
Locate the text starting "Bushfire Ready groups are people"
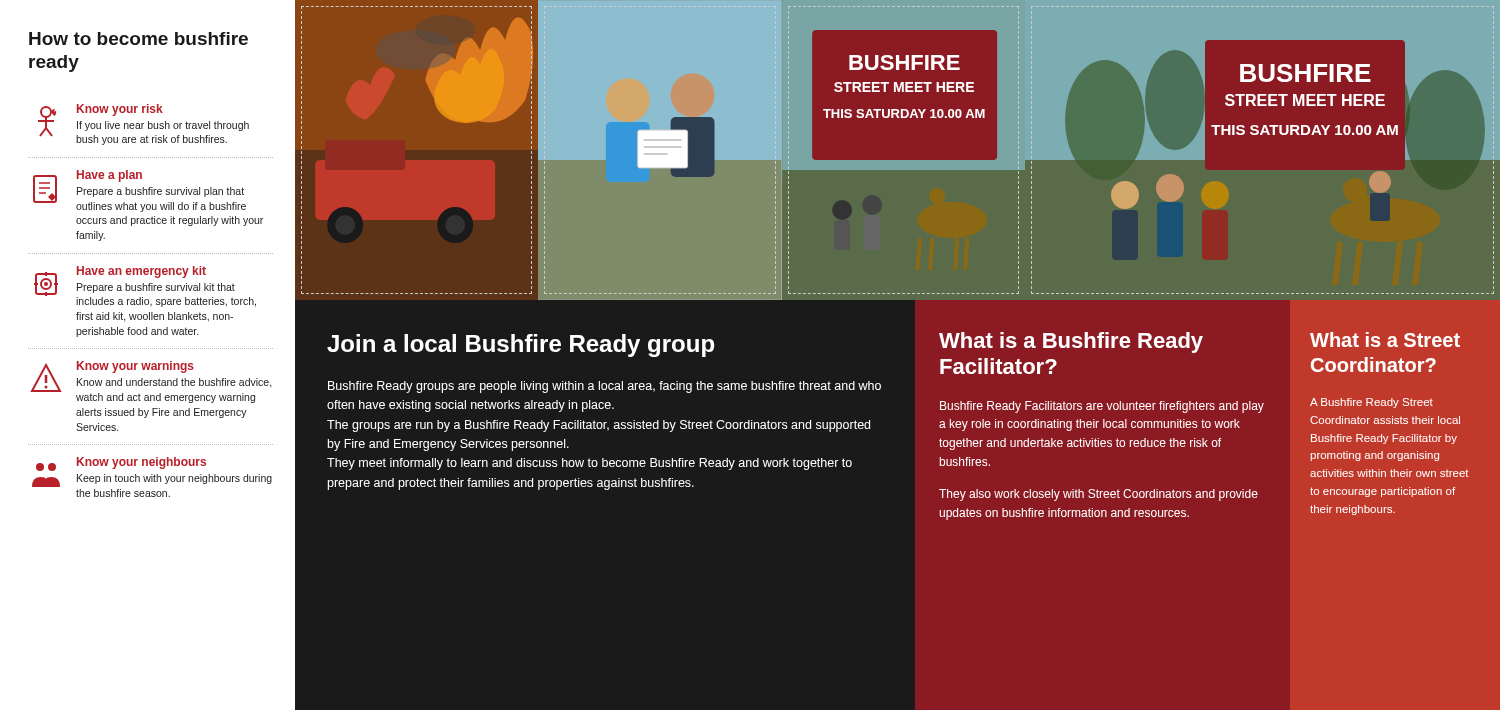coord(605,396)
